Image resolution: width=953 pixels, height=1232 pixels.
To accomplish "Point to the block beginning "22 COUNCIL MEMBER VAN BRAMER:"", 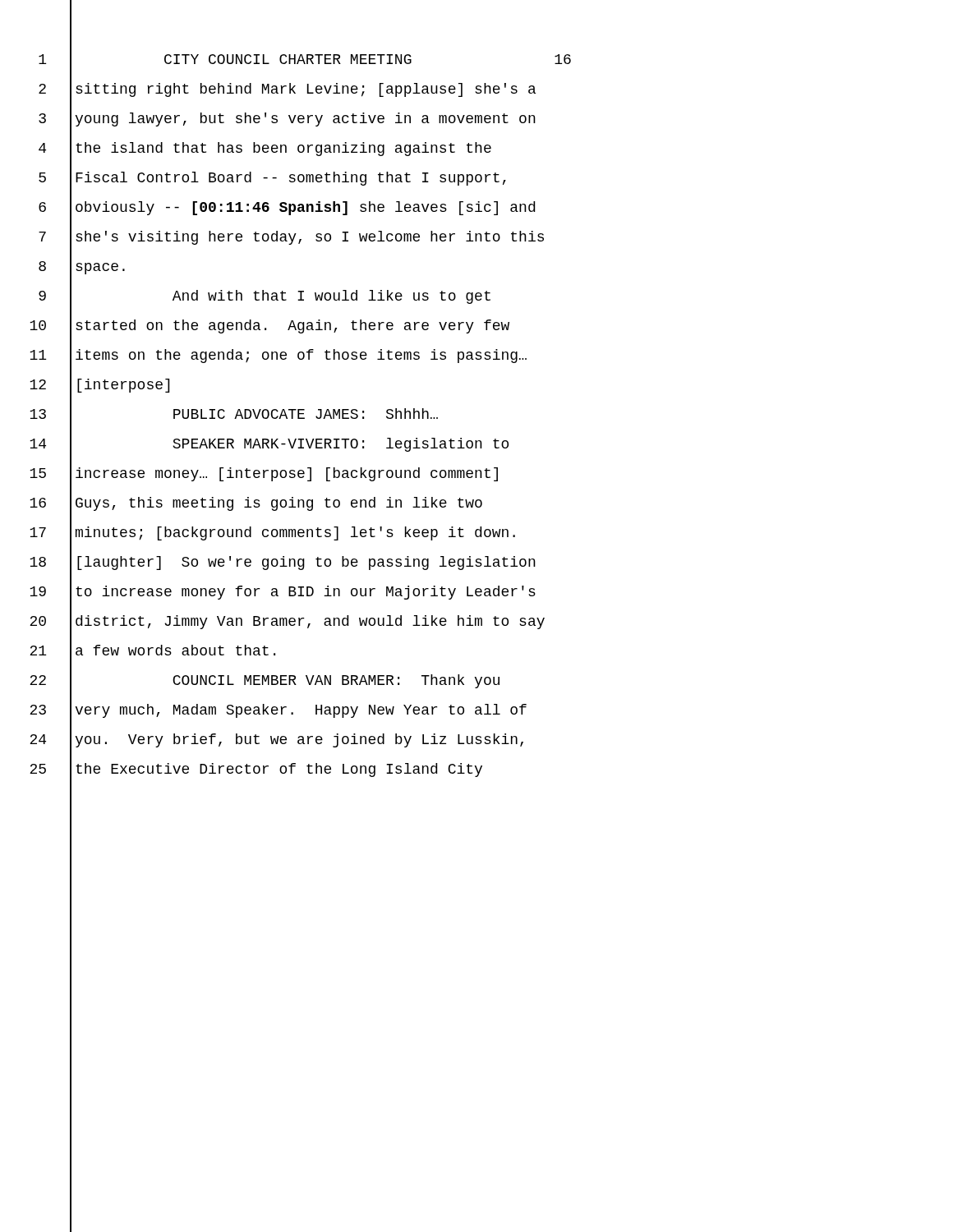I will (x=476, y=681).
